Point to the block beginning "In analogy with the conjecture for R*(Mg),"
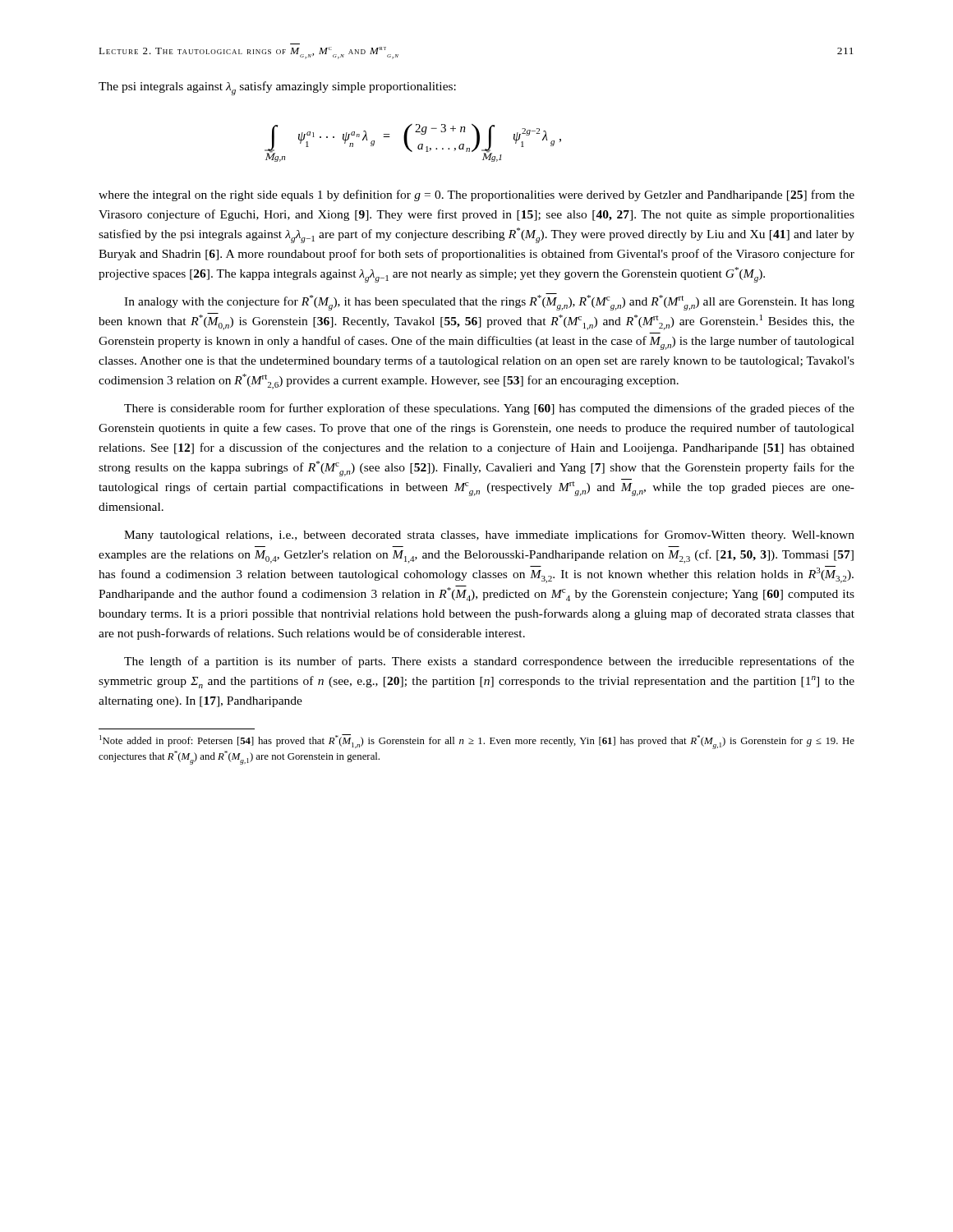 476,341
